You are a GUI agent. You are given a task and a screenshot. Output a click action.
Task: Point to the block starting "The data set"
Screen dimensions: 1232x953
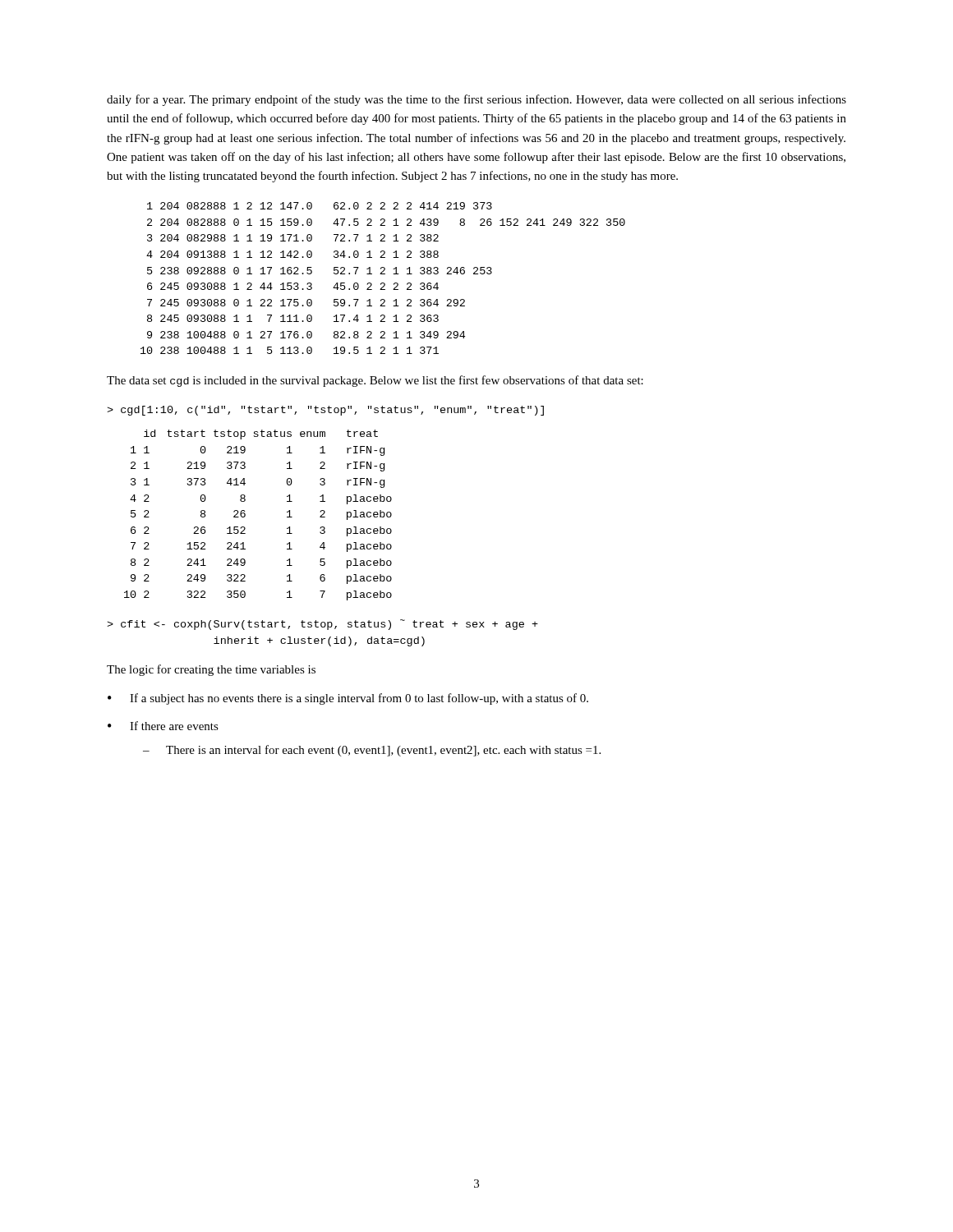pyautogui.click(x=375, y=381)
